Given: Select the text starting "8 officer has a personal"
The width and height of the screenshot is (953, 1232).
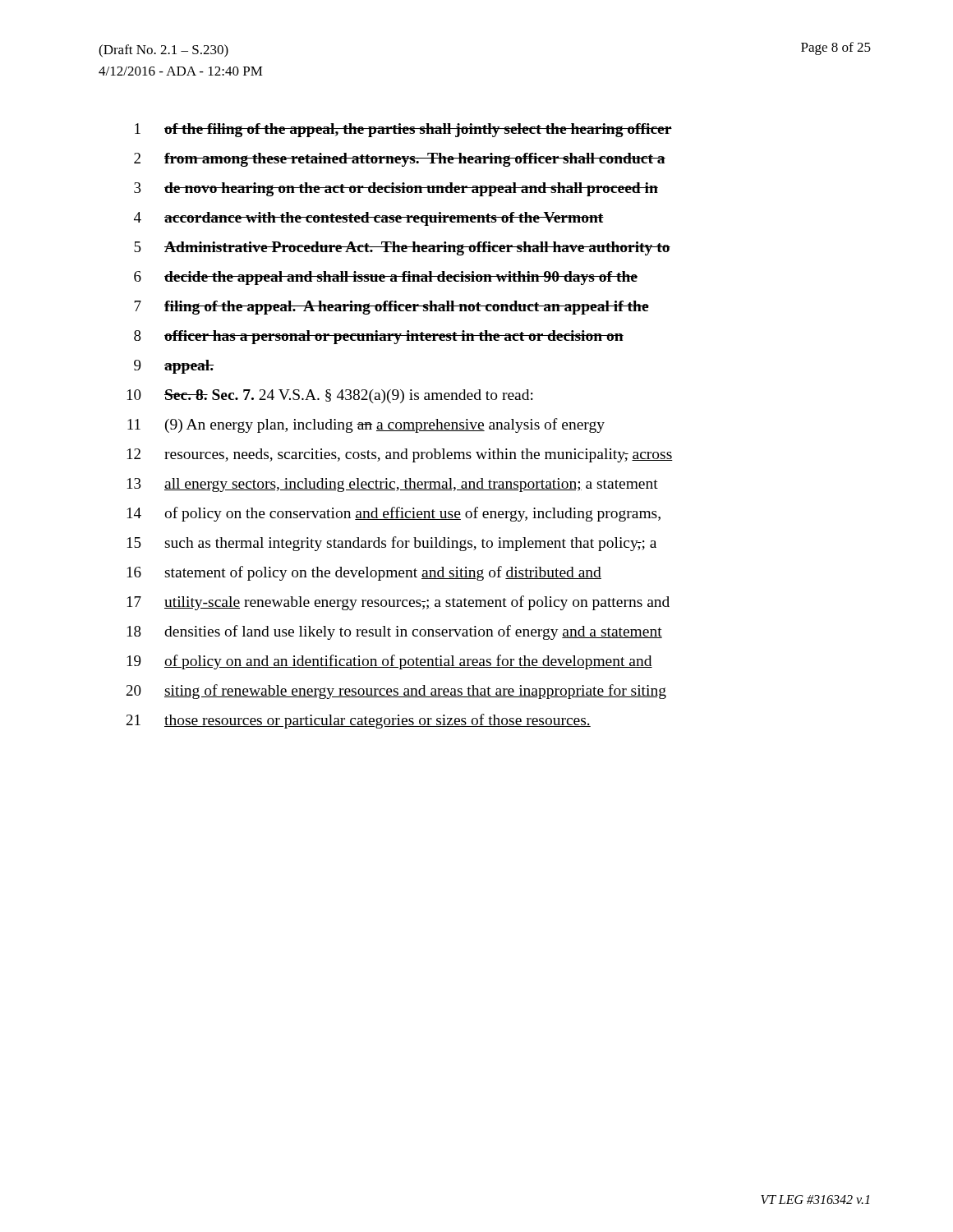Looking at the screenshot, I should click(x=485, y=336).
